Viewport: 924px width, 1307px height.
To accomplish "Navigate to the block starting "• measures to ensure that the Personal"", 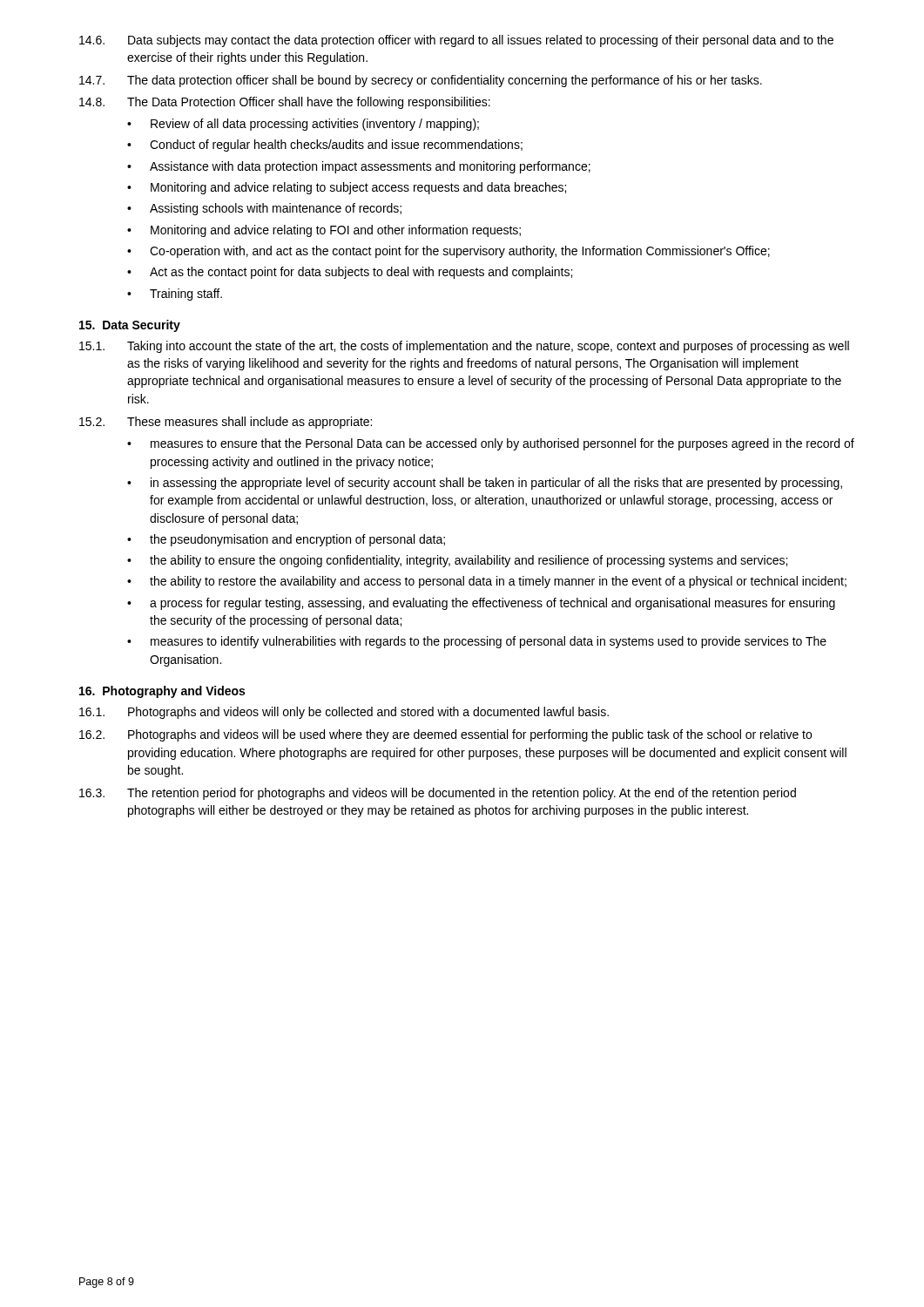I will coord(491,453).
